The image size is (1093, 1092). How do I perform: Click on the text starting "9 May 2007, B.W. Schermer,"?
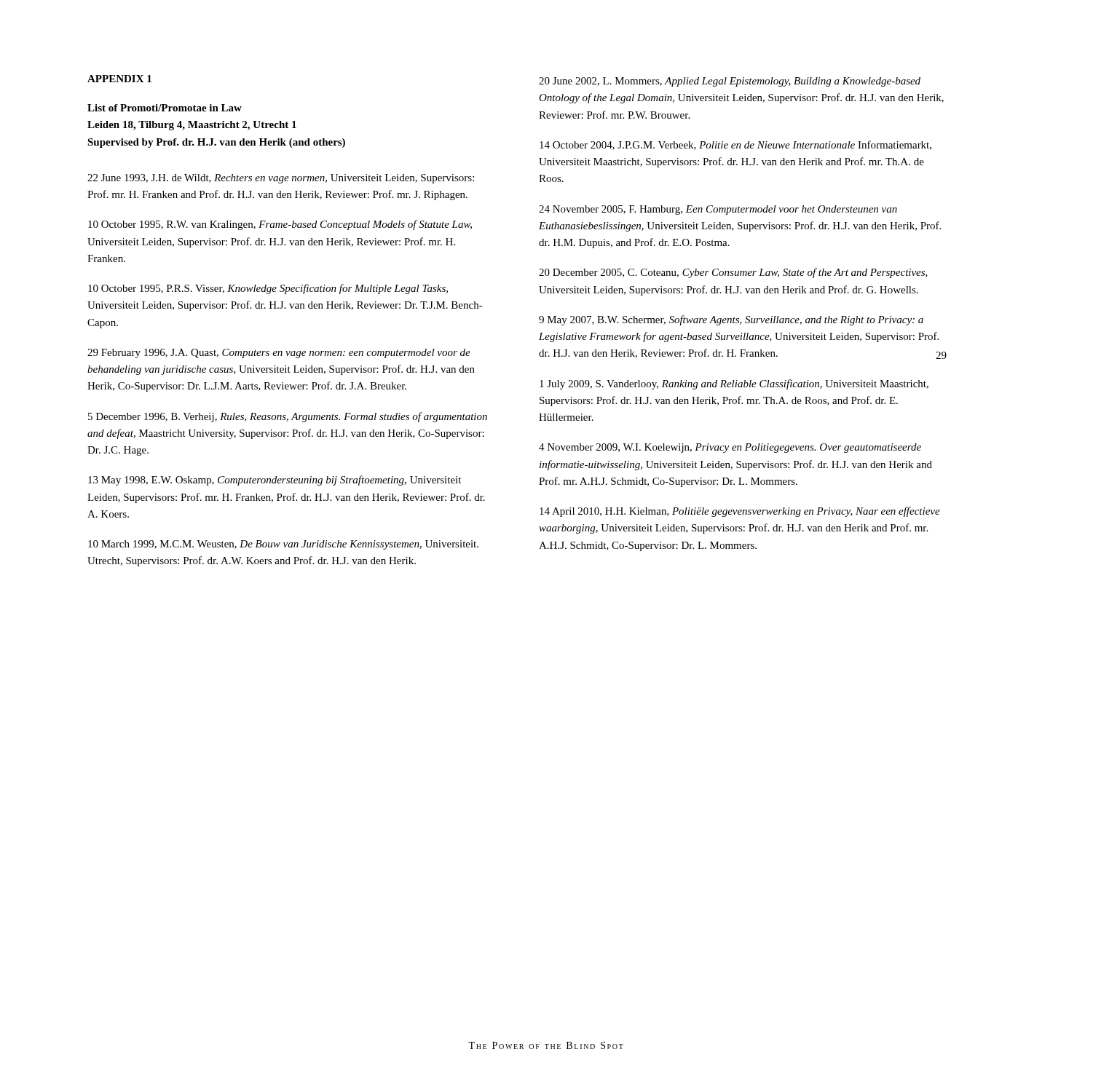click(x=739, y=336)
